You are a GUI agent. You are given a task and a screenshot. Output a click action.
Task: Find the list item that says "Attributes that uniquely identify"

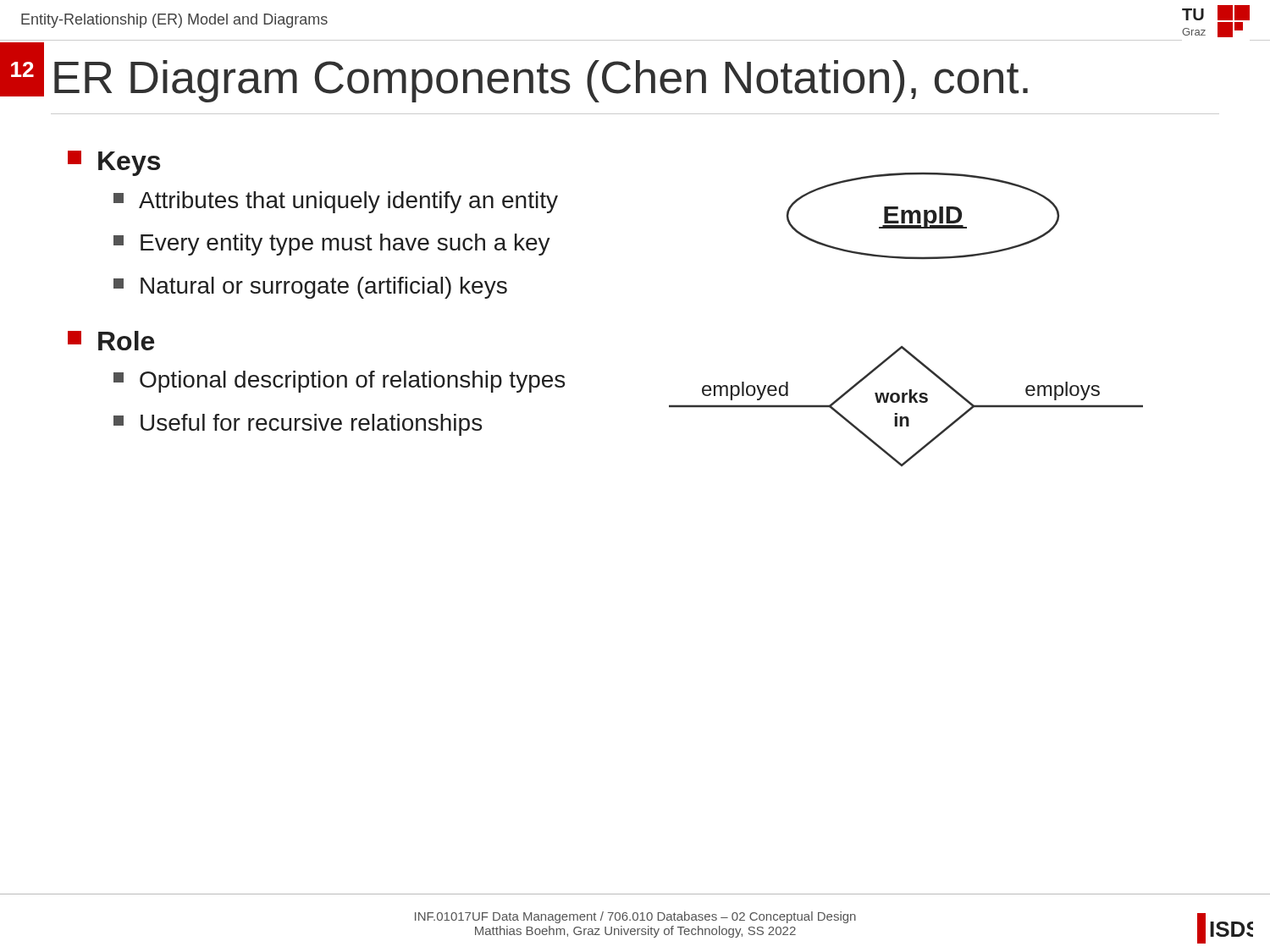coord(336,201)
